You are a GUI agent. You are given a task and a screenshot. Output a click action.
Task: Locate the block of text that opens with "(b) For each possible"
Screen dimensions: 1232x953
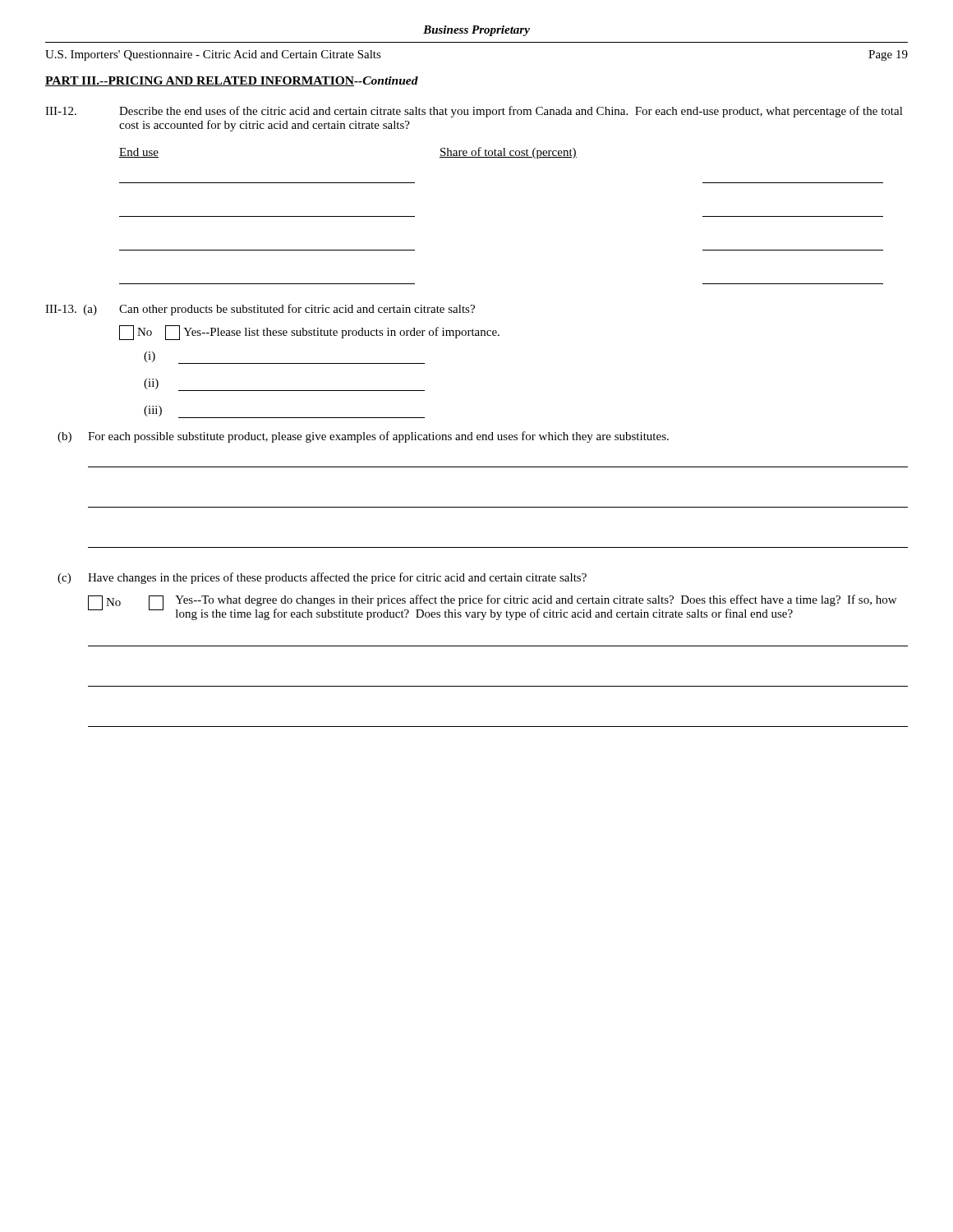tap(476, 437)
